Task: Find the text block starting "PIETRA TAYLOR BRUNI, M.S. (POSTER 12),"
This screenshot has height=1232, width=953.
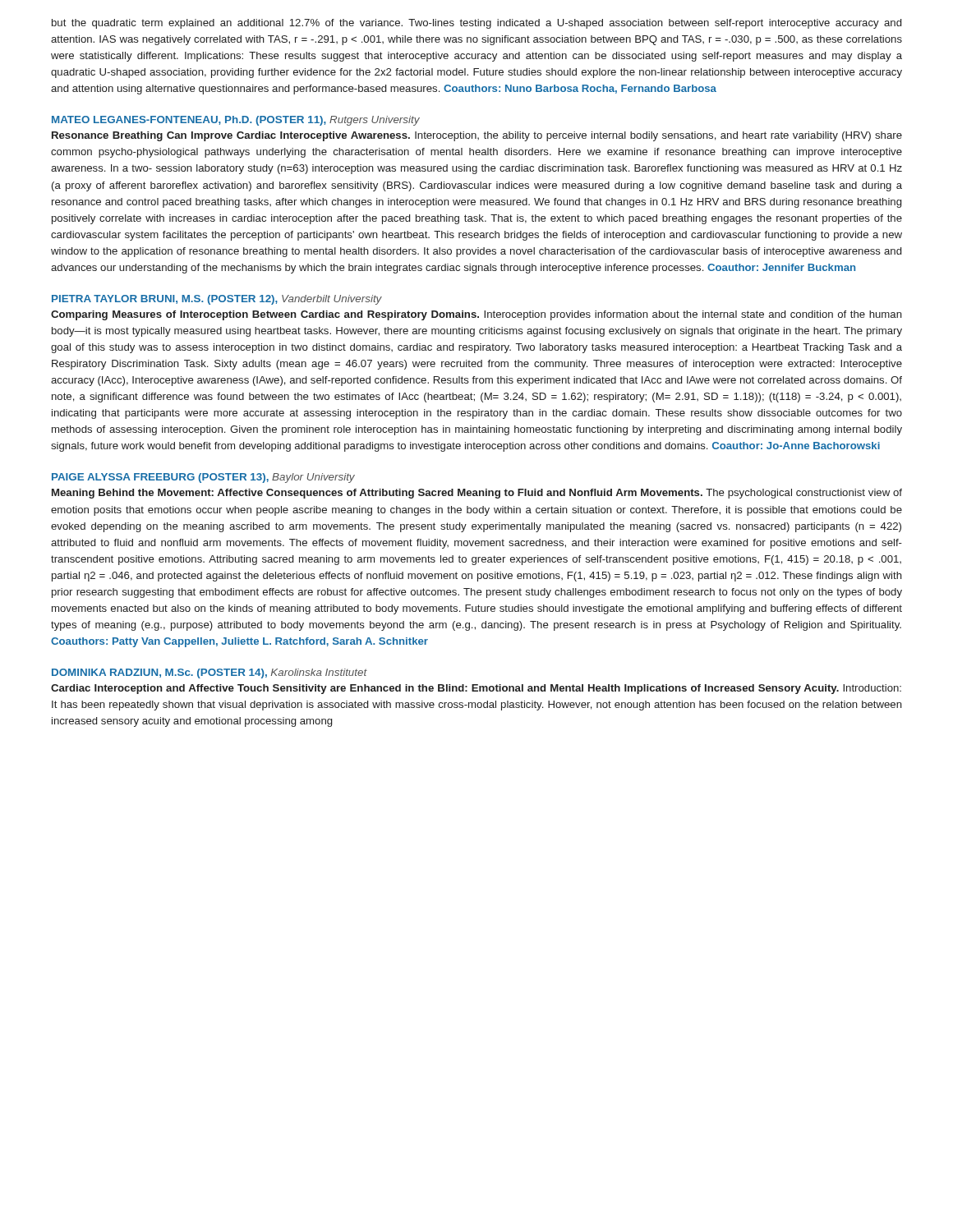Action: pyautogui.click(x=216, y=298)
